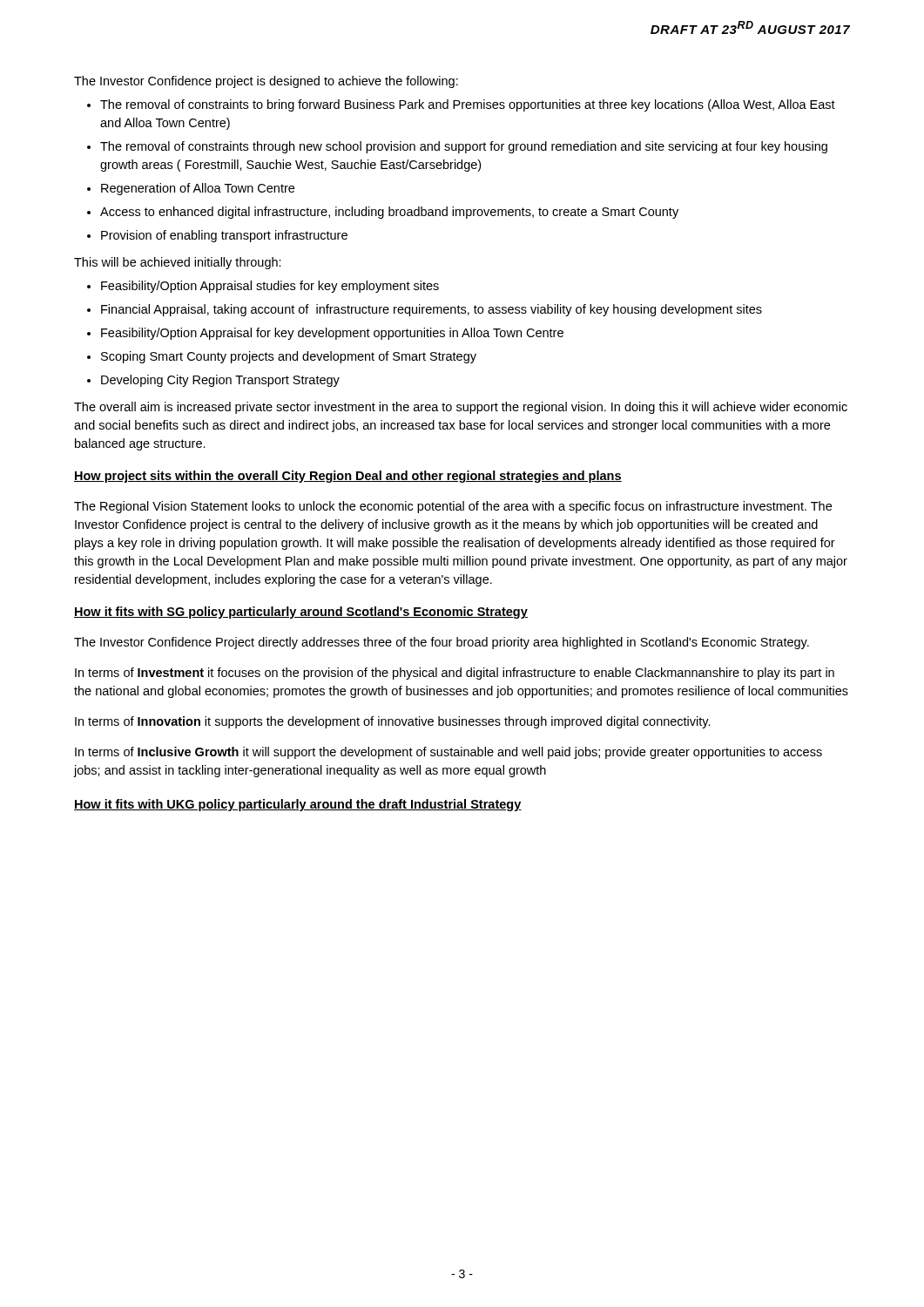Click the passage that begins "Financial Appraisal, taking account of infrastructure"
The image size is (924, 1307).
click(431, 309)
